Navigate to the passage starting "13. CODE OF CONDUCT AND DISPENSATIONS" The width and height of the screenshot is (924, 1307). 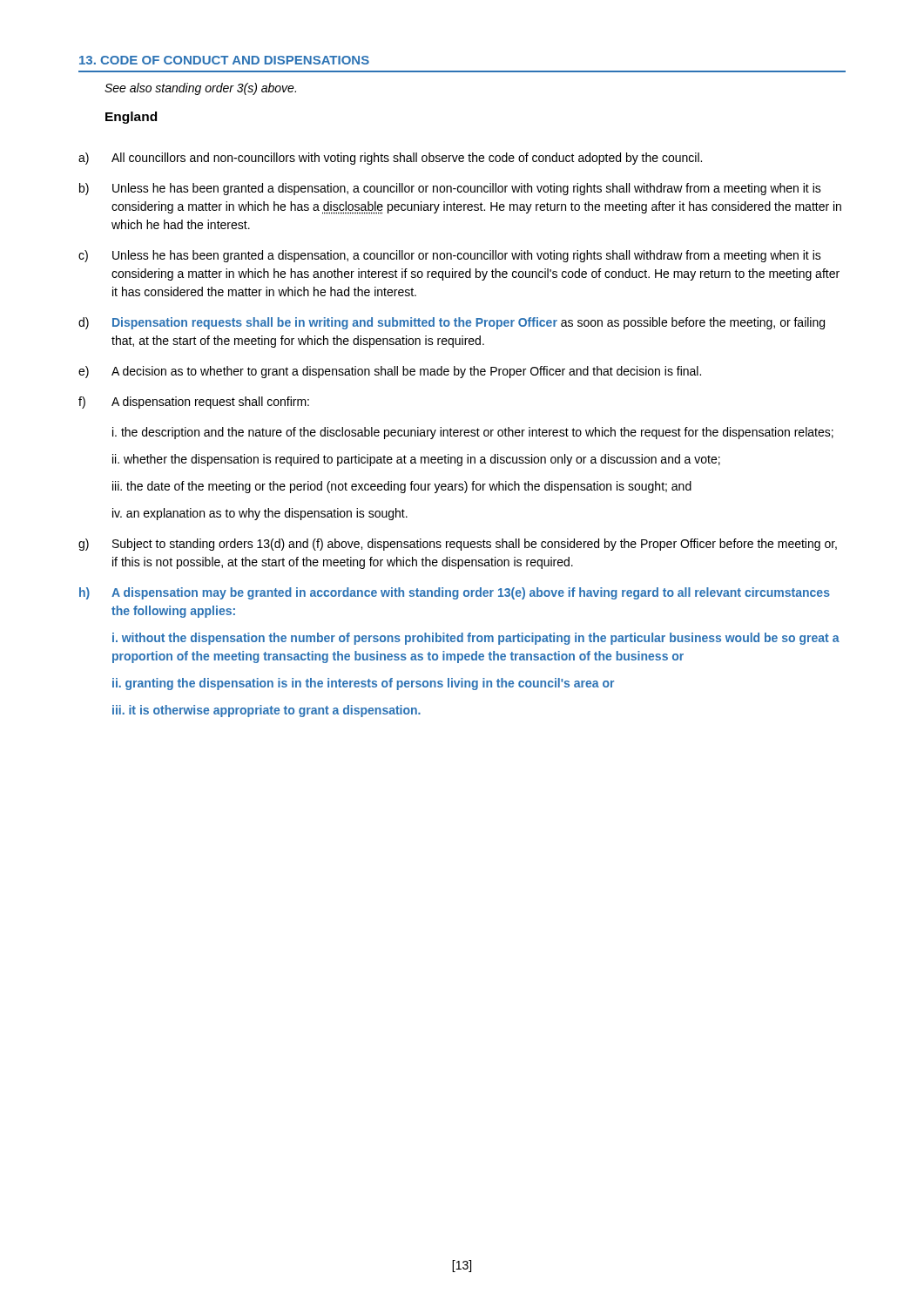pyautogui.click(x=224, y=60)
